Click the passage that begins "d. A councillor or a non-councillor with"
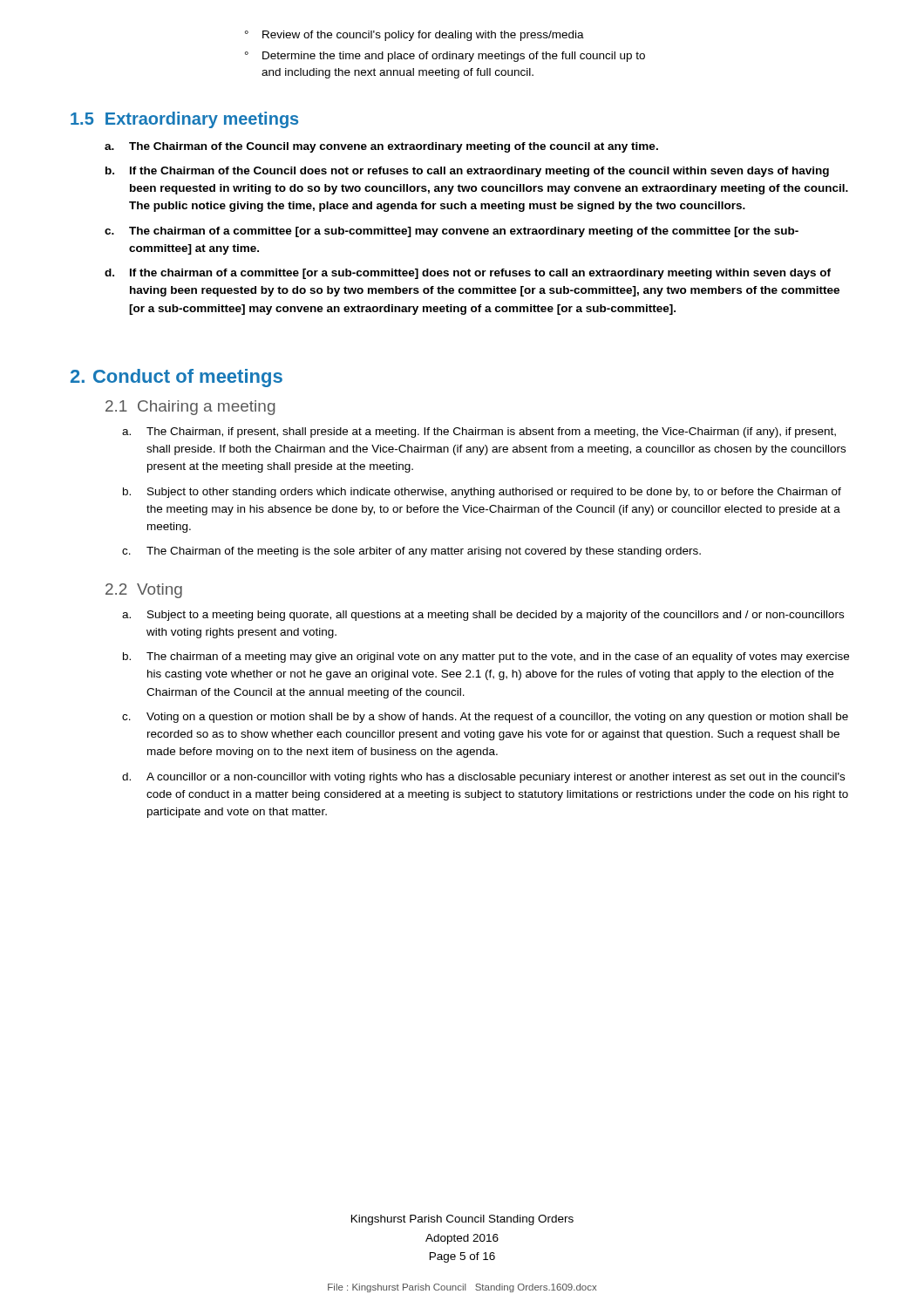This screenshot has height=1308, width=924. (488, 794)
